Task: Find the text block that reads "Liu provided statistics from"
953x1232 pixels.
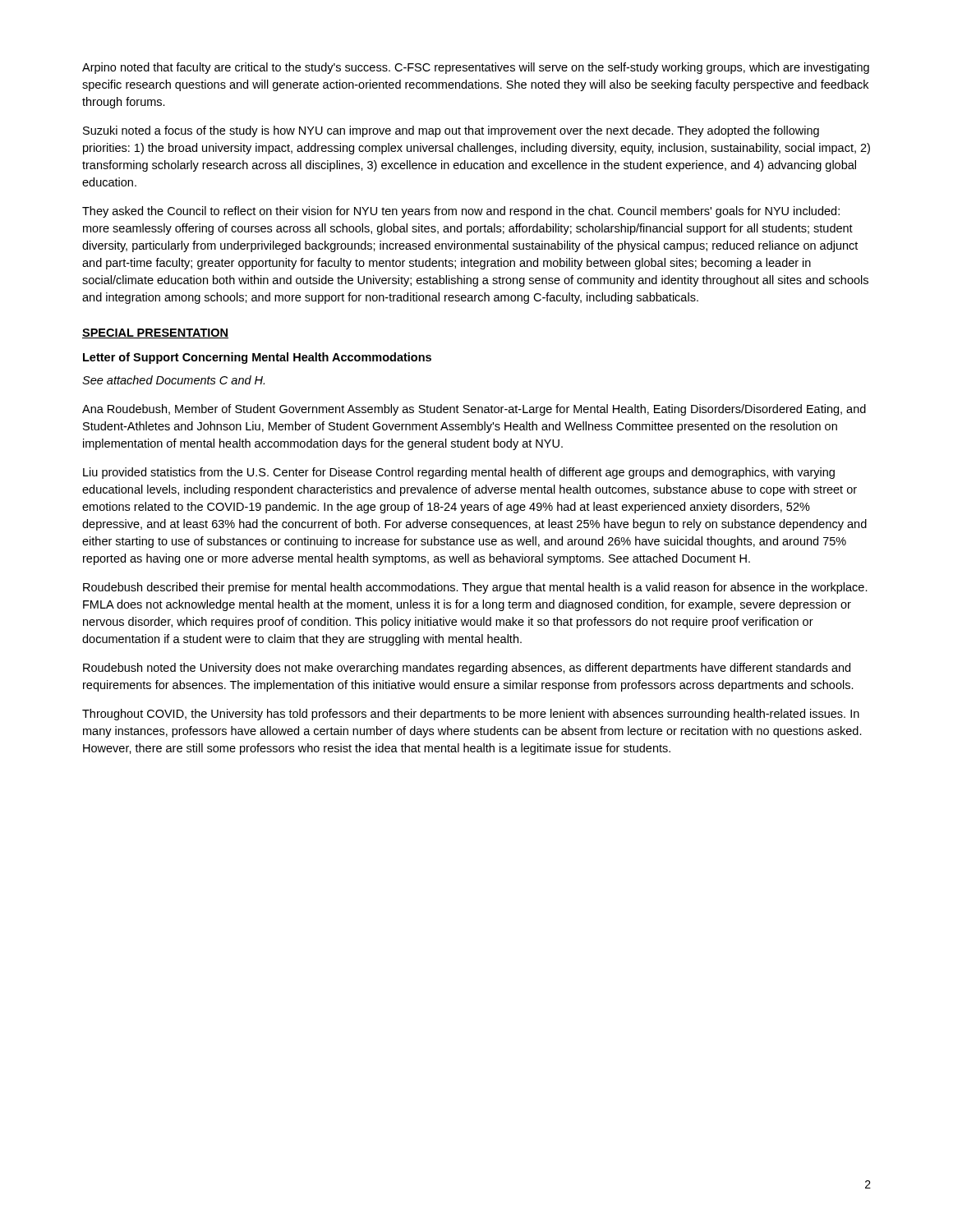Action: [475, 516]
